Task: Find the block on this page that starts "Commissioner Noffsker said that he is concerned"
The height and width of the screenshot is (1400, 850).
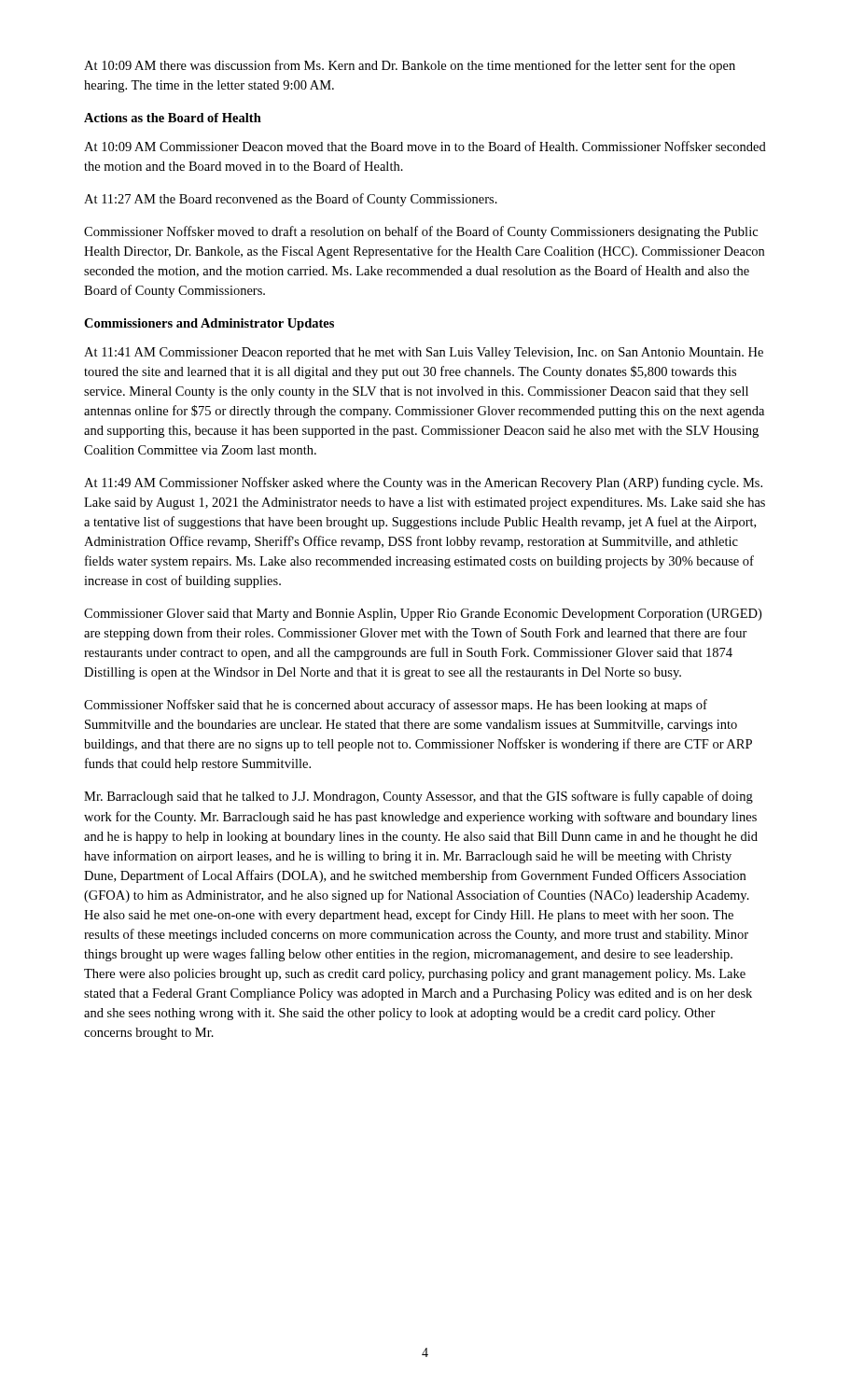Action: click(418, 735)
